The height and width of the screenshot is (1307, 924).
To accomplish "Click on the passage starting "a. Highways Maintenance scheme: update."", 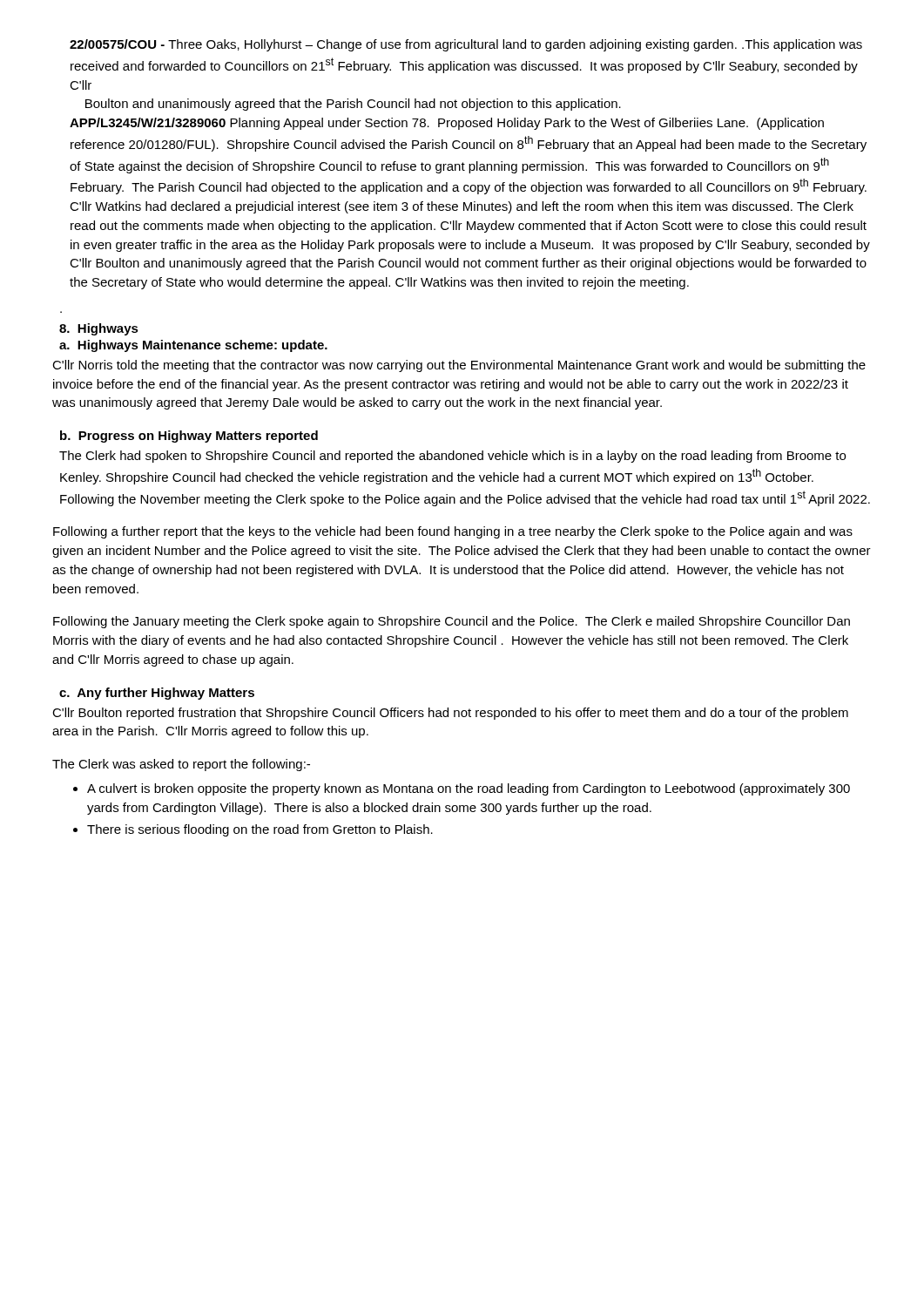I will [x=194, y=344].
